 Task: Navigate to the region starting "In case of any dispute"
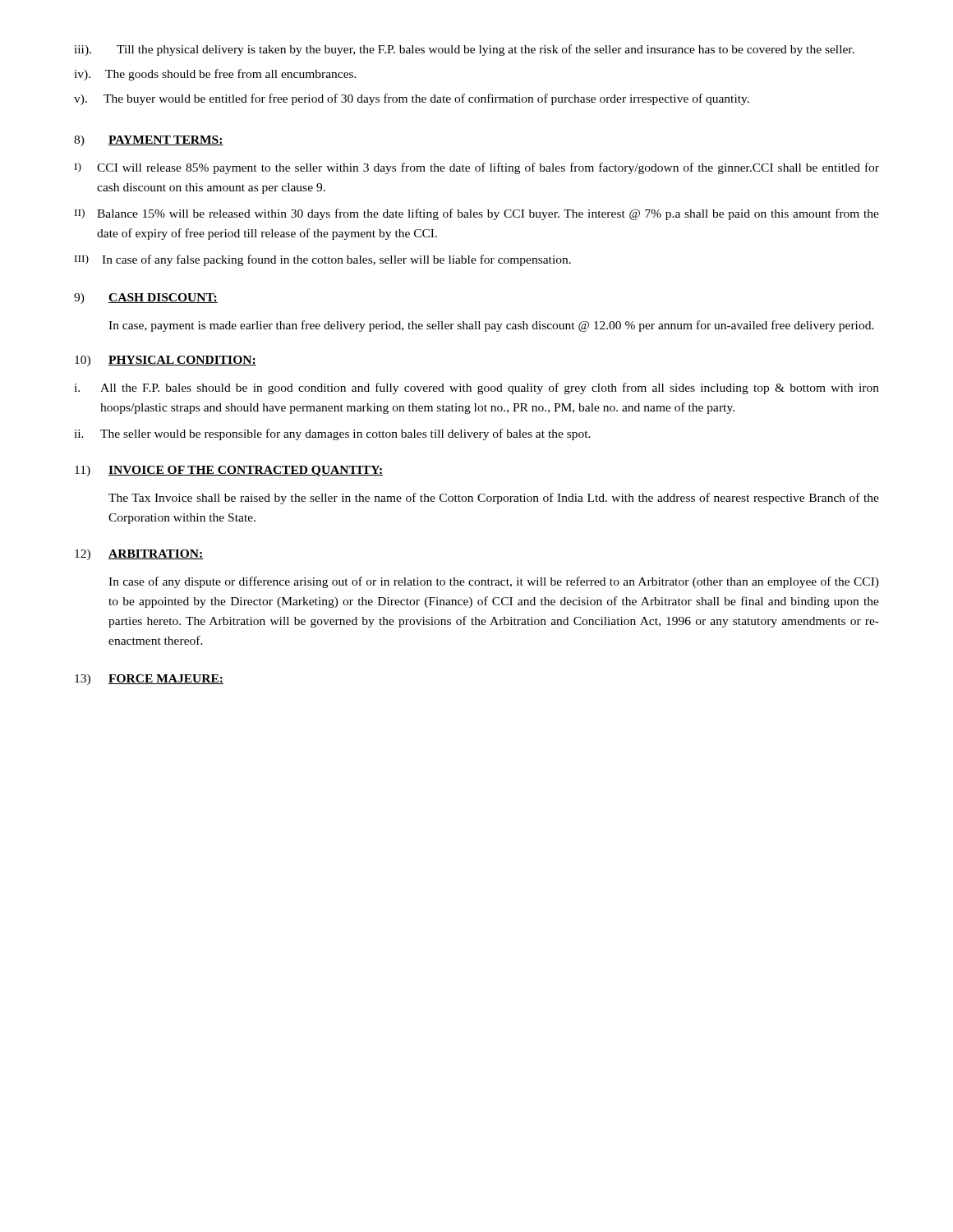pyautogui.click(x=494, y=611)
